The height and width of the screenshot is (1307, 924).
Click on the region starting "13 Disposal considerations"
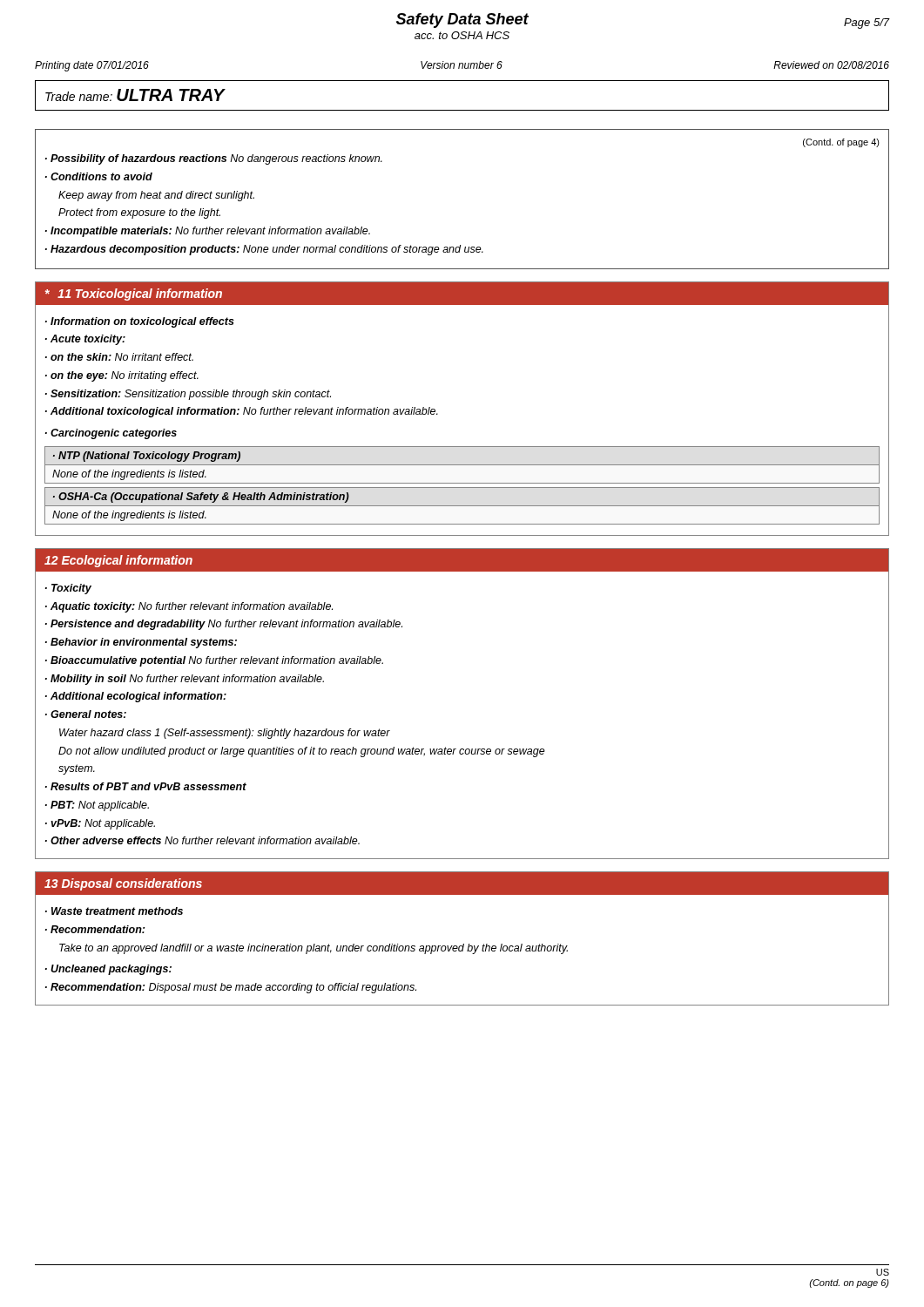pos(123,884)
